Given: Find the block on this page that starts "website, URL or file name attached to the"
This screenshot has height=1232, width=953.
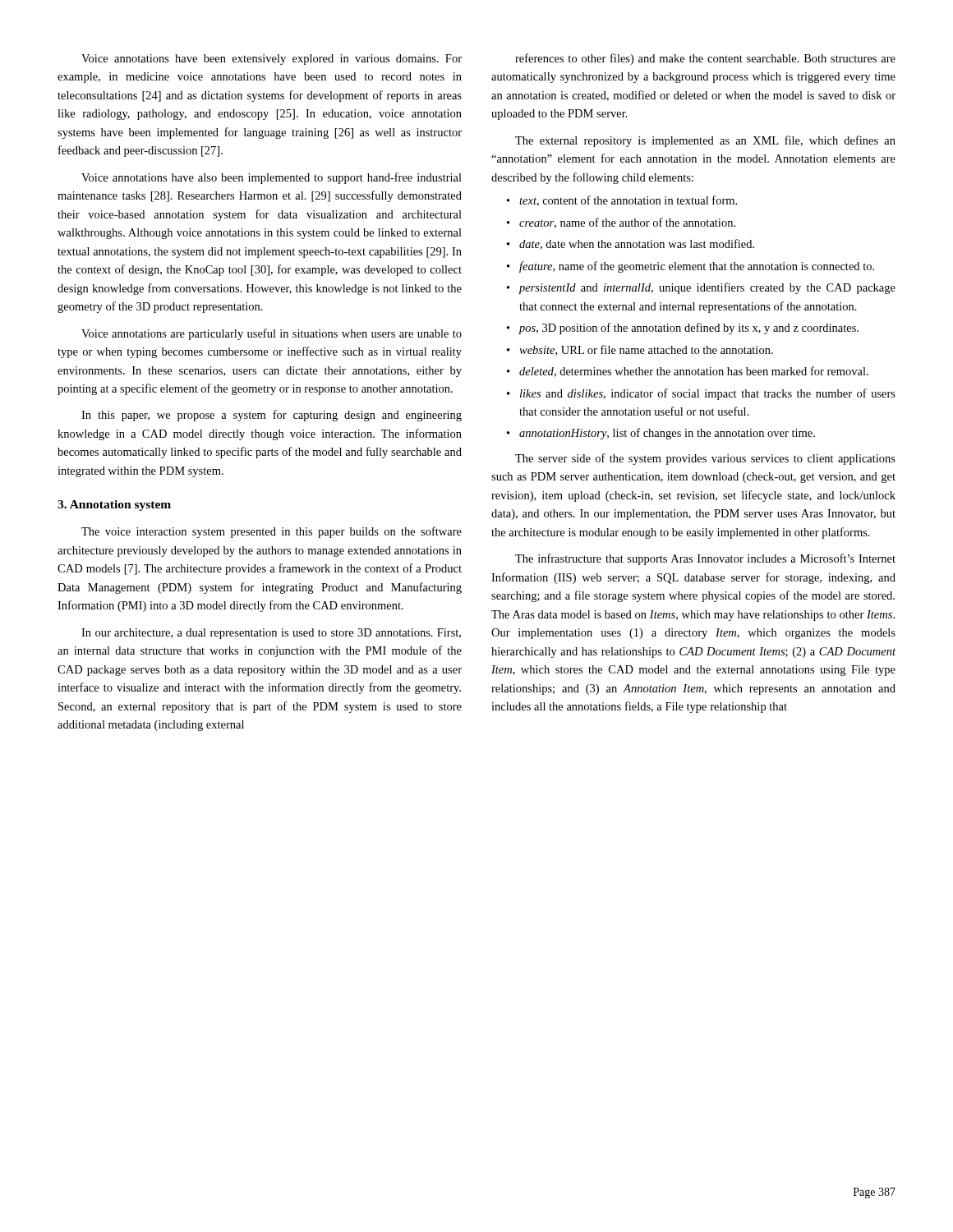Looking at the screenshot, I should click(701, 350).
